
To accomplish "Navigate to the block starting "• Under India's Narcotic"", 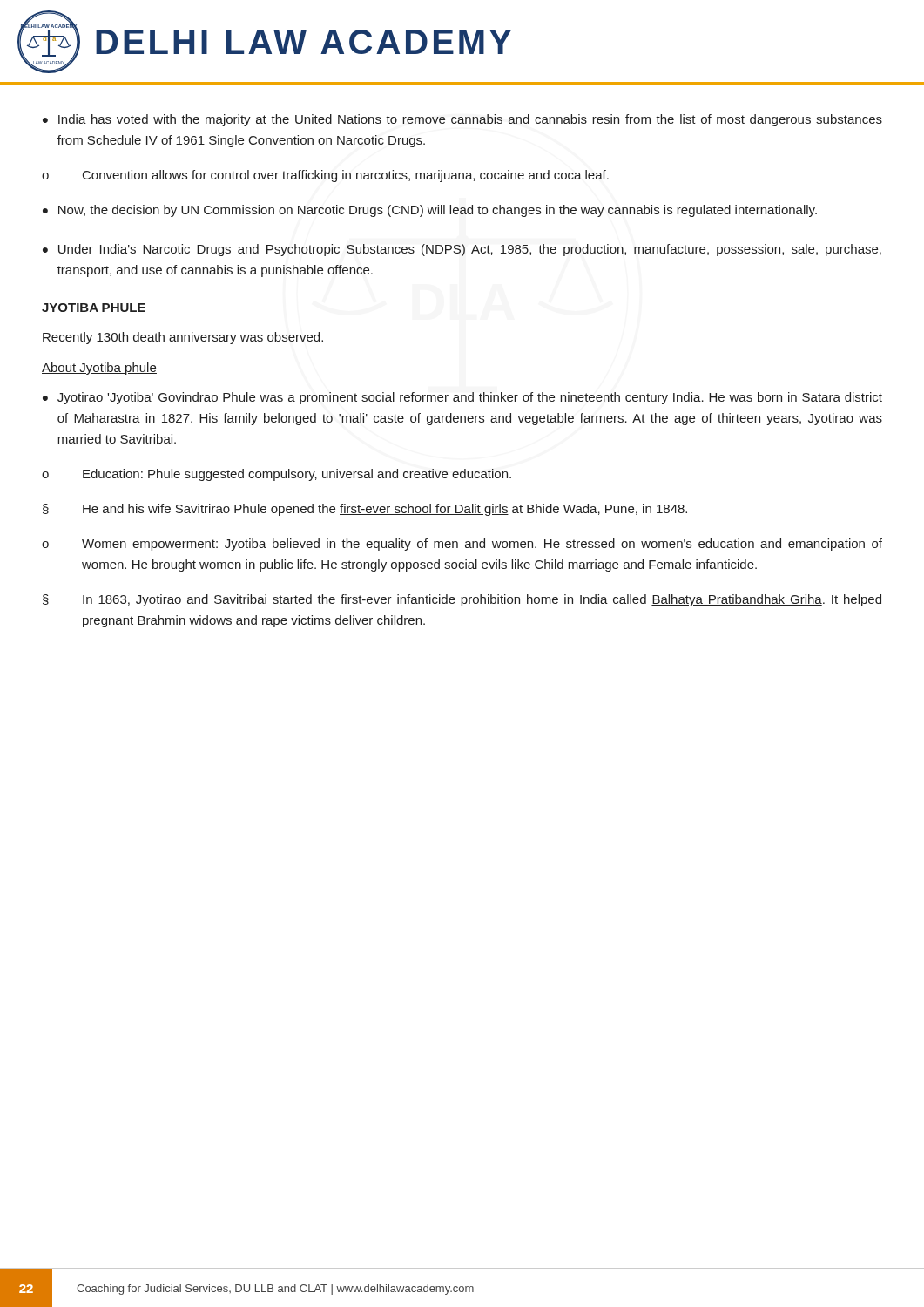I will pyautogui.click(x=462, y=259).
